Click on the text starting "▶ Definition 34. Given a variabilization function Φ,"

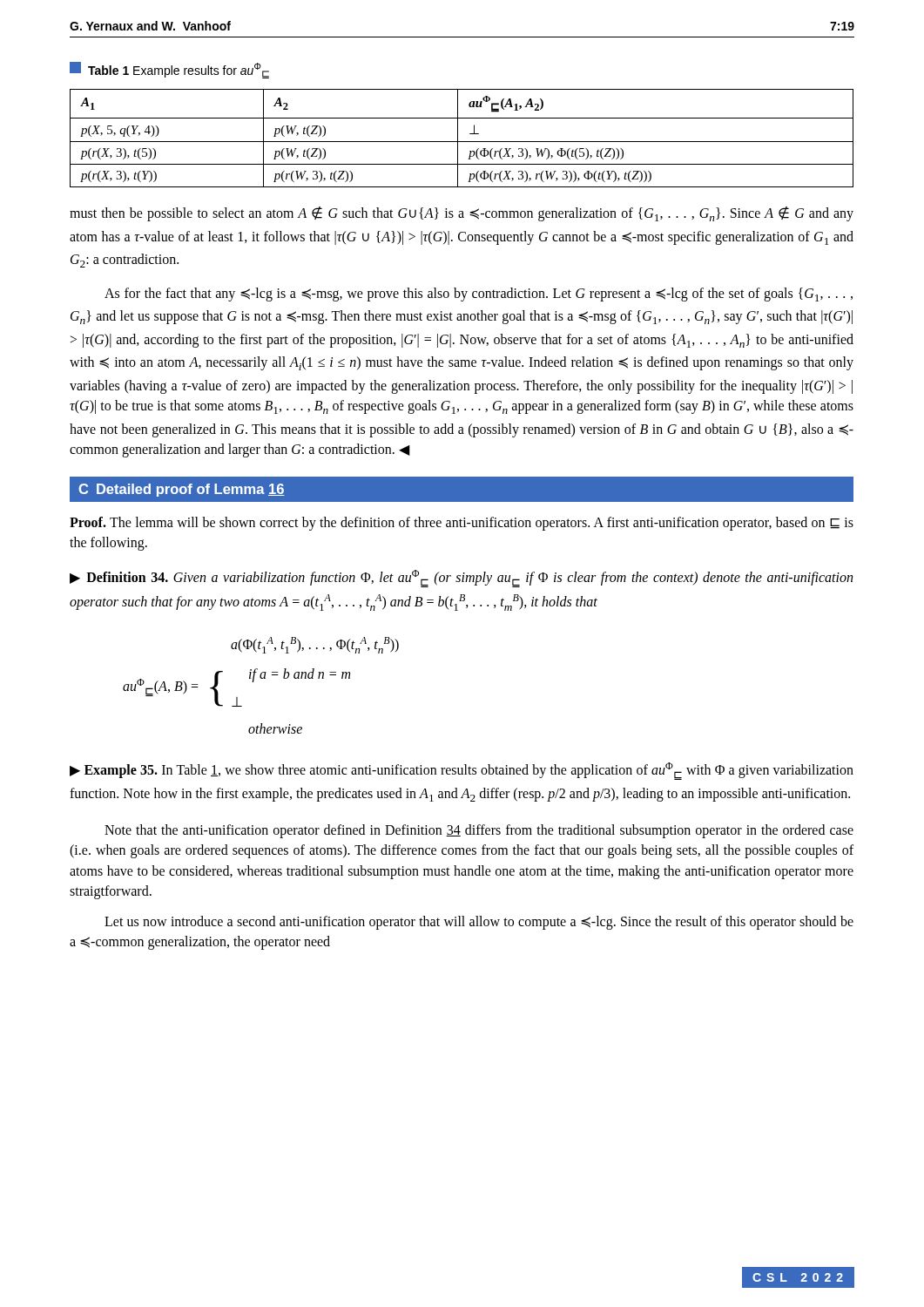click(462, 591)
